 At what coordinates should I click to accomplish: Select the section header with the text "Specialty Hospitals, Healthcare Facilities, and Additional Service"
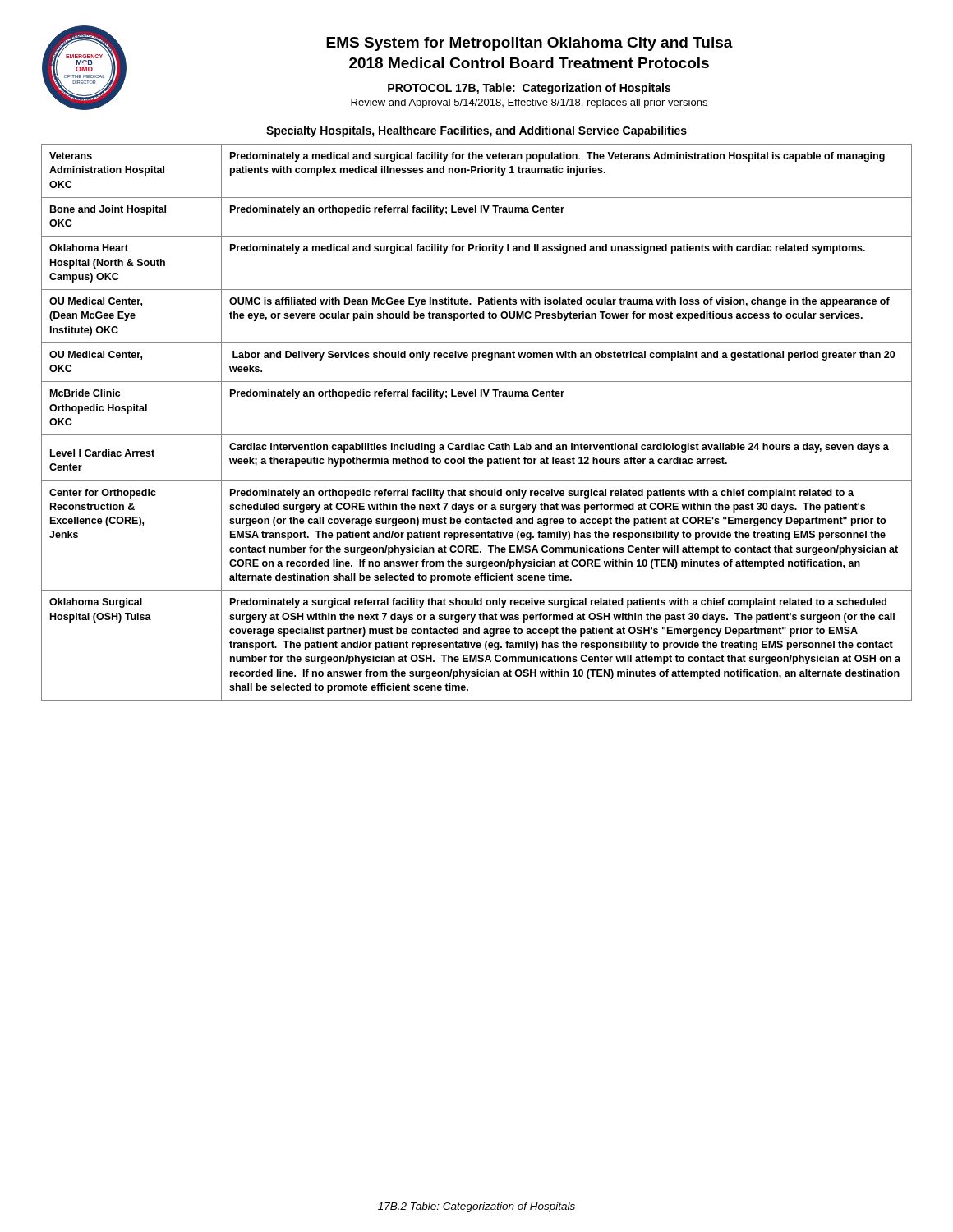tap(476, 131)
